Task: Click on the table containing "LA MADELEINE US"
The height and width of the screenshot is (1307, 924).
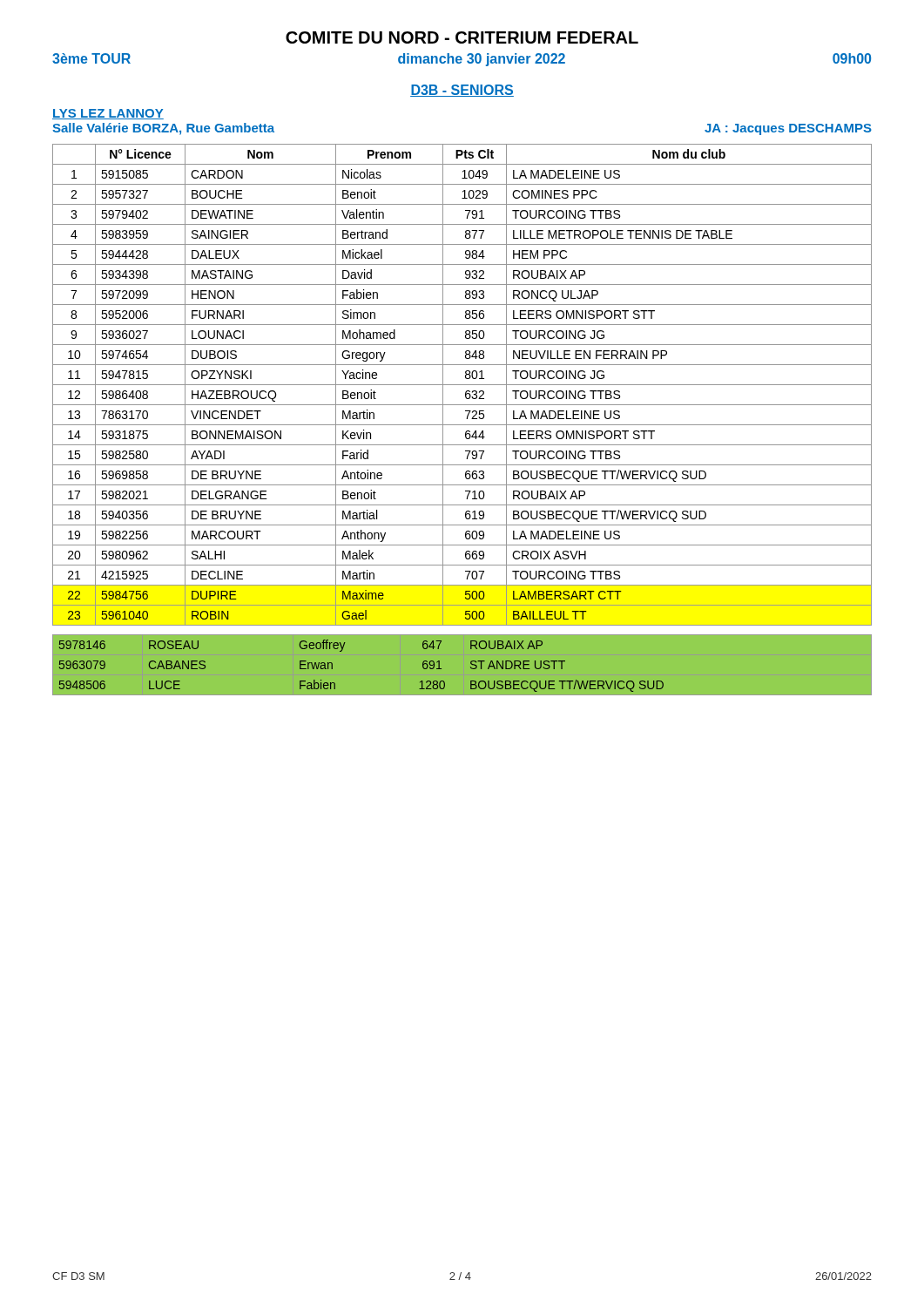Action: [462, 385]
